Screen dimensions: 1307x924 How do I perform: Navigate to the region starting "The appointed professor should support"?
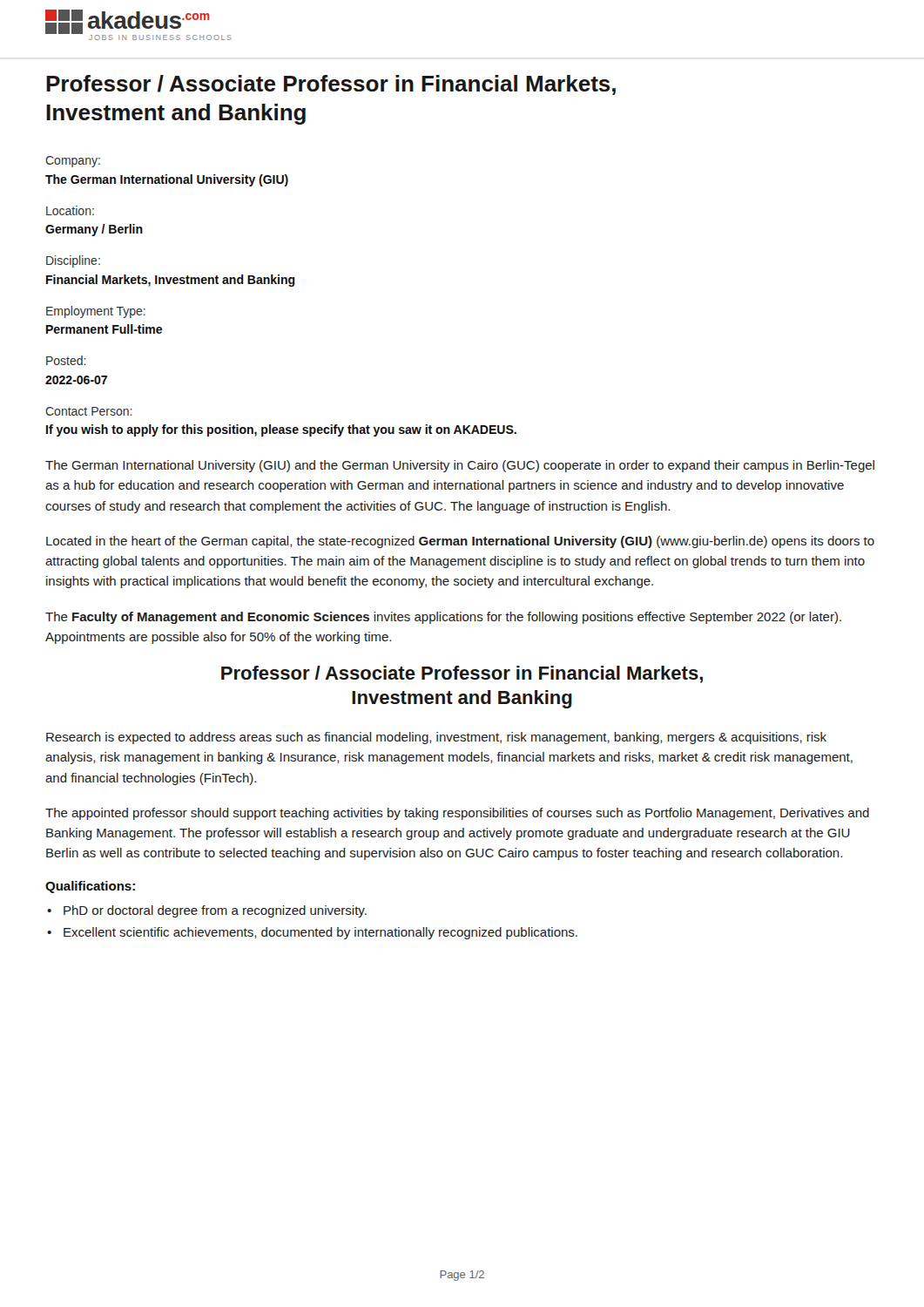(457, 833)
